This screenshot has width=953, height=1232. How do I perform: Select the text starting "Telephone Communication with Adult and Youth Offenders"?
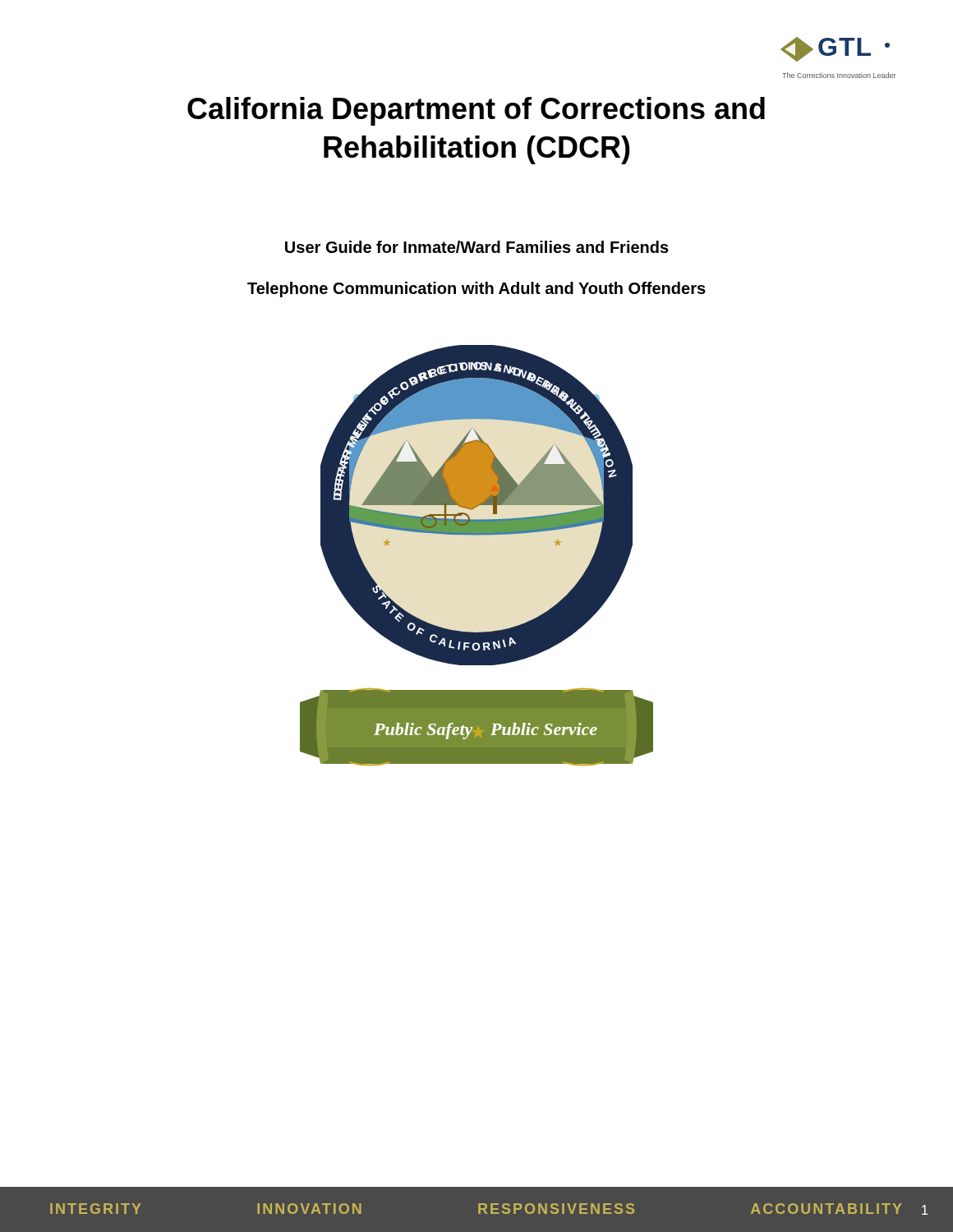(476, 288)
